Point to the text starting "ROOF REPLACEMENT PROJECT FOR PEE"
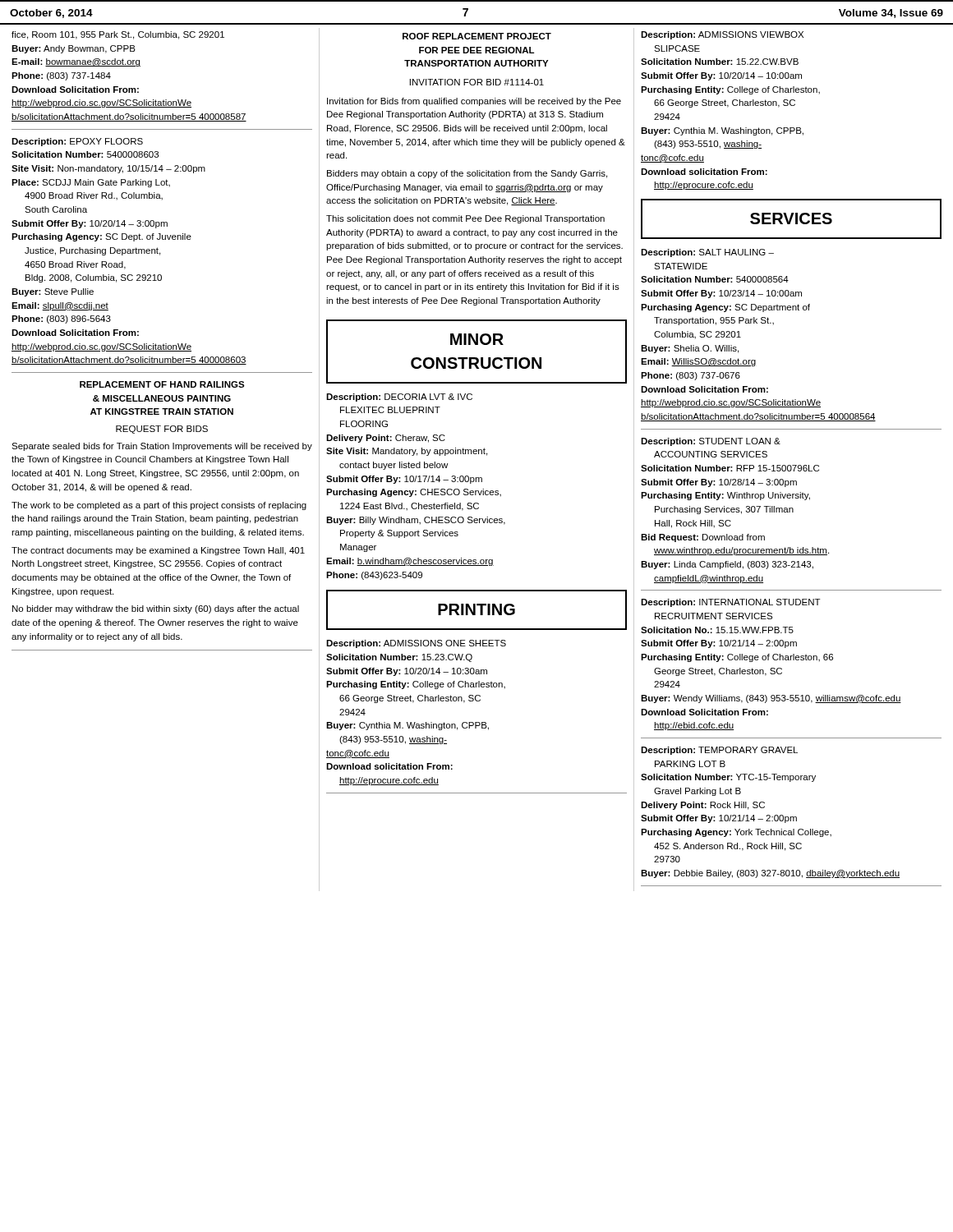Image resolution: width=953 pixels, height=1232 pixels. [476, 50]
